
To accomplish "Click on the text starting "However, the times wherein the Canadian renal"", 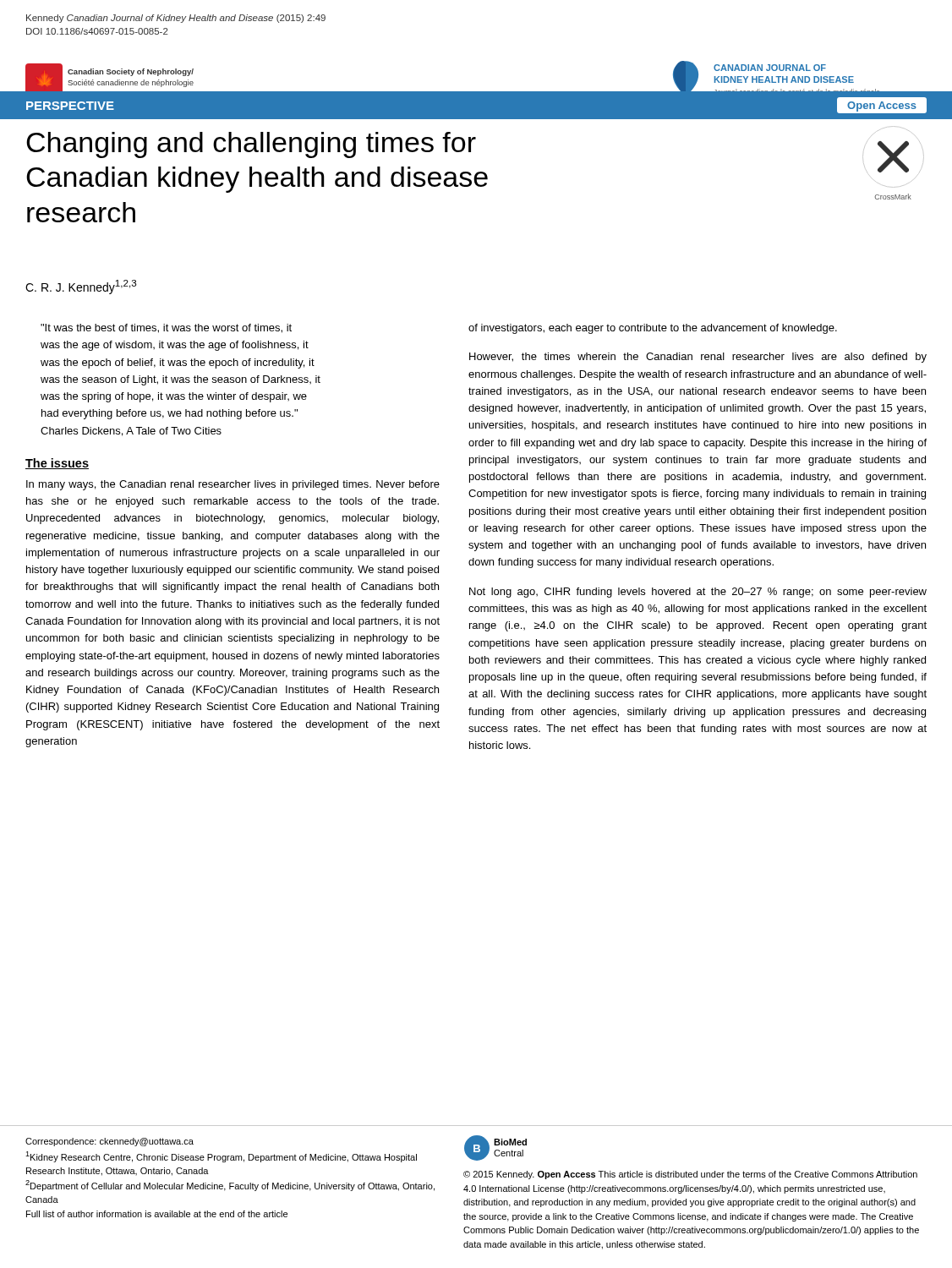I will (x=698, y=459).
